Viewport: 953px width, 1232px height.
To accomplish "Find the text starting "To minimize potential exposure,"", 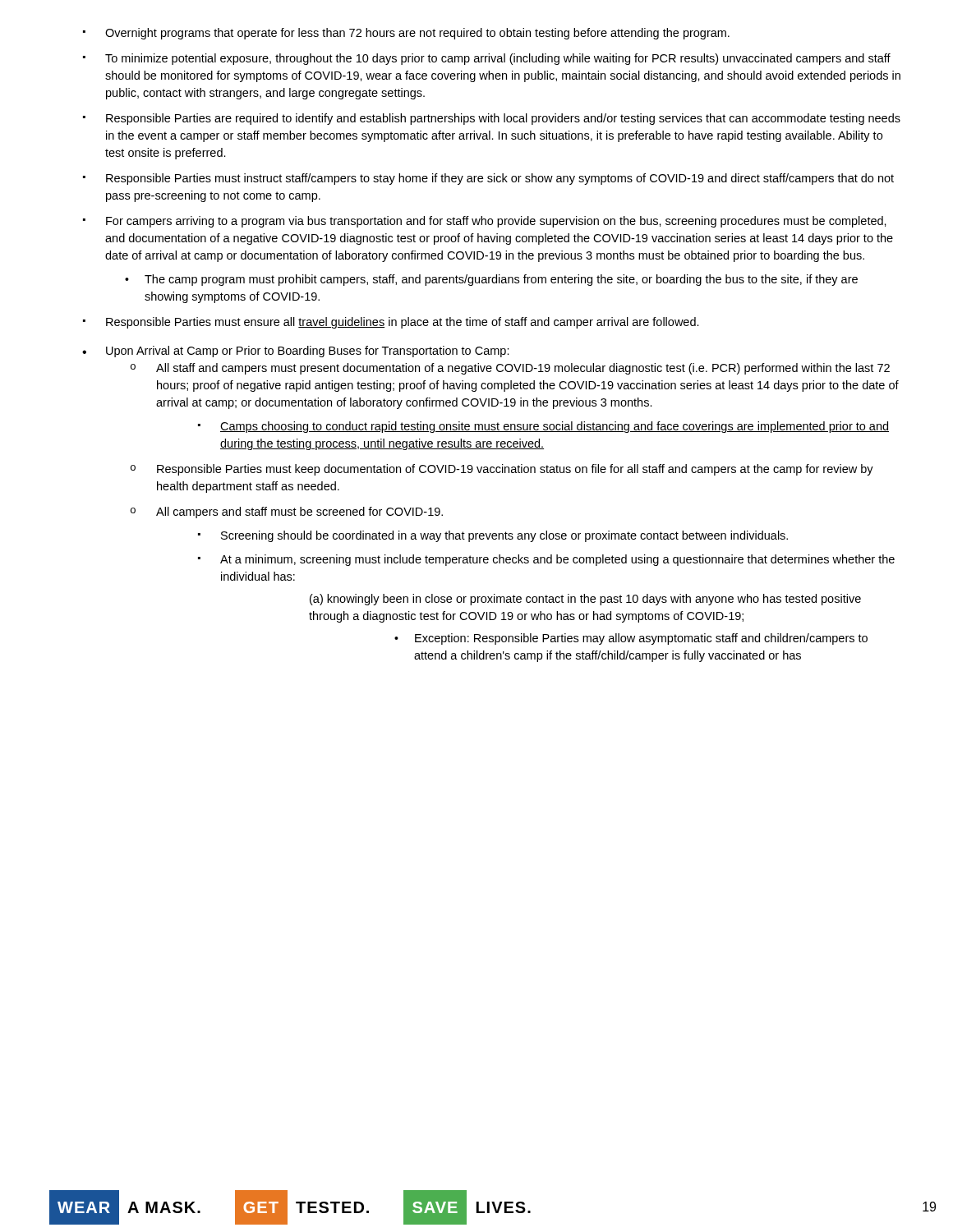I will [x=503, y=76].
